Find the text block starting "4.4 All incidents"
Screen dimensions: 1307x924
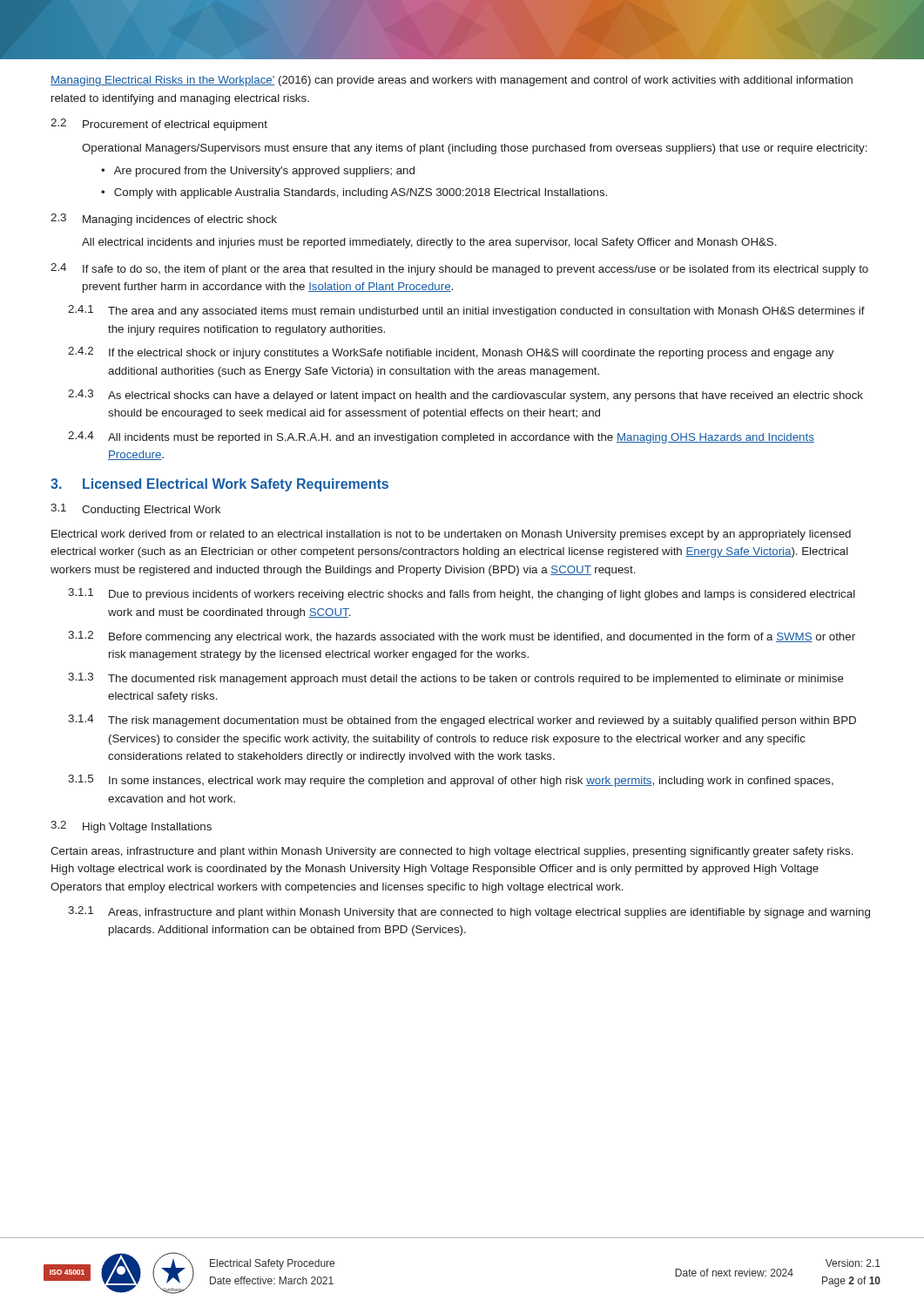click(x=471, y=446)
